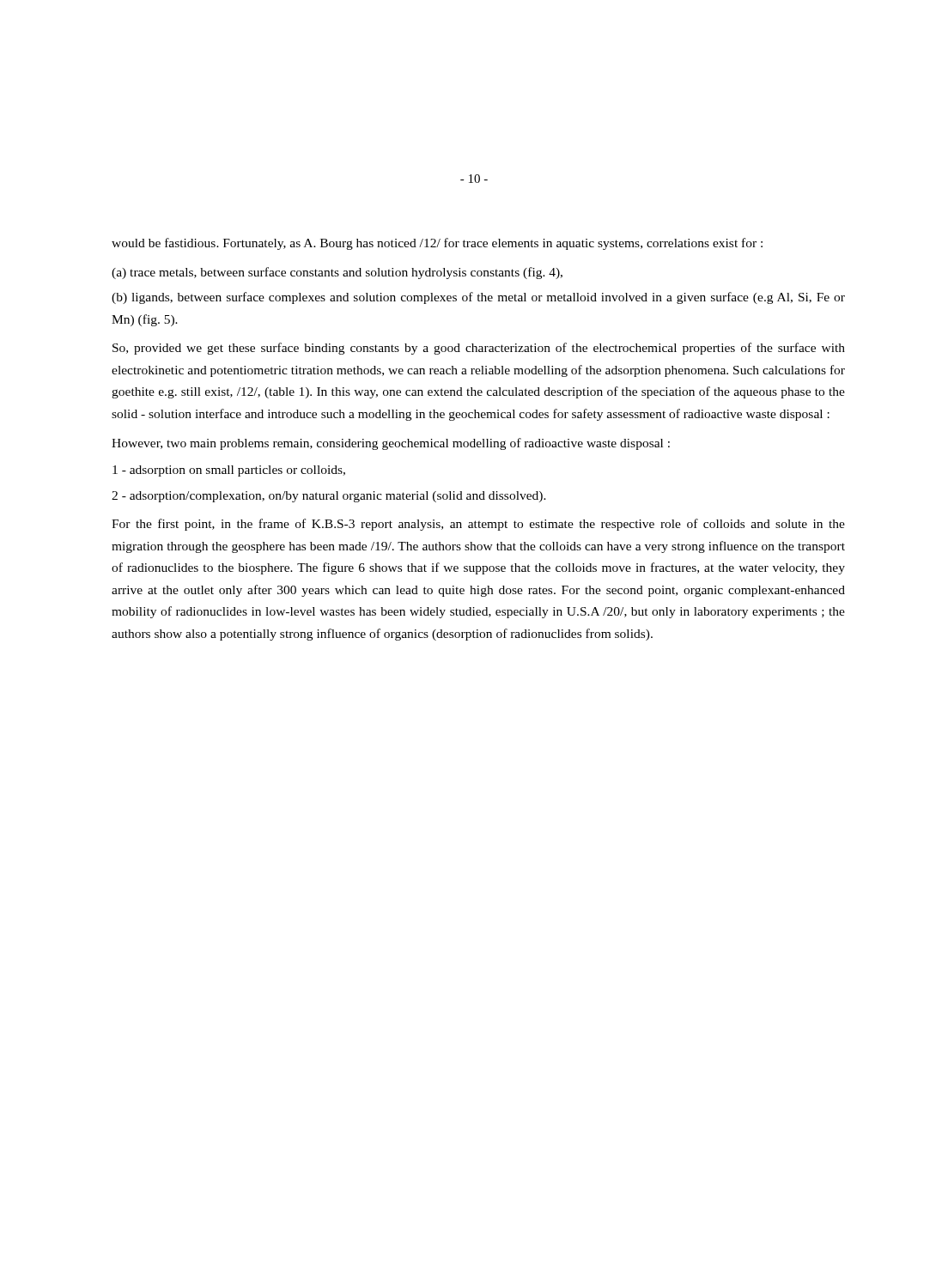Where is the passage that starts "(a) trace metals,"?
The image size is (948, 1288).
point(337,271)
